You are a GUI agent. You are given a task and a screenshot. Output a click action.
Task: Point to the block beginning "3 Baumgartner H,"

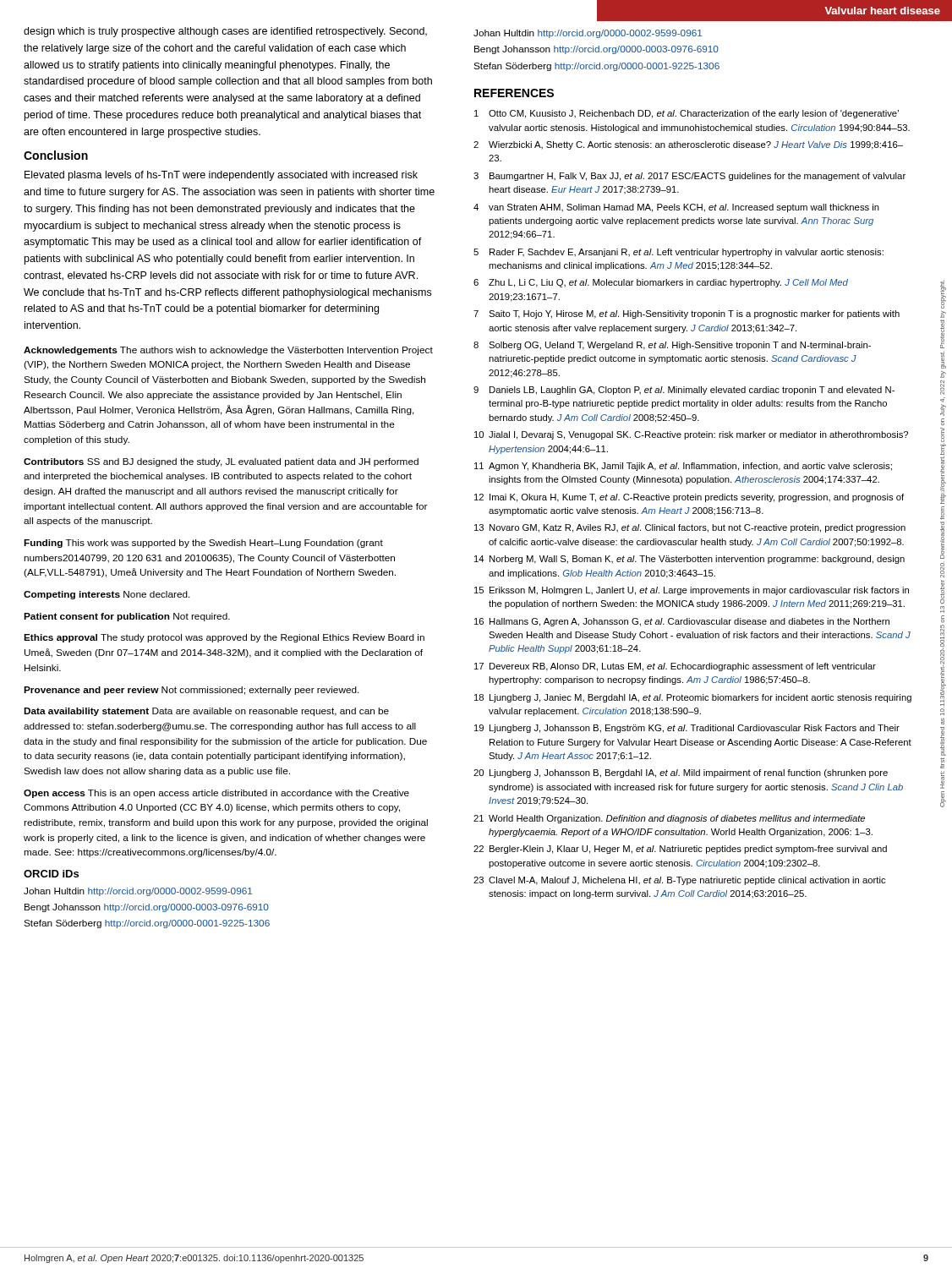[693, 183]
